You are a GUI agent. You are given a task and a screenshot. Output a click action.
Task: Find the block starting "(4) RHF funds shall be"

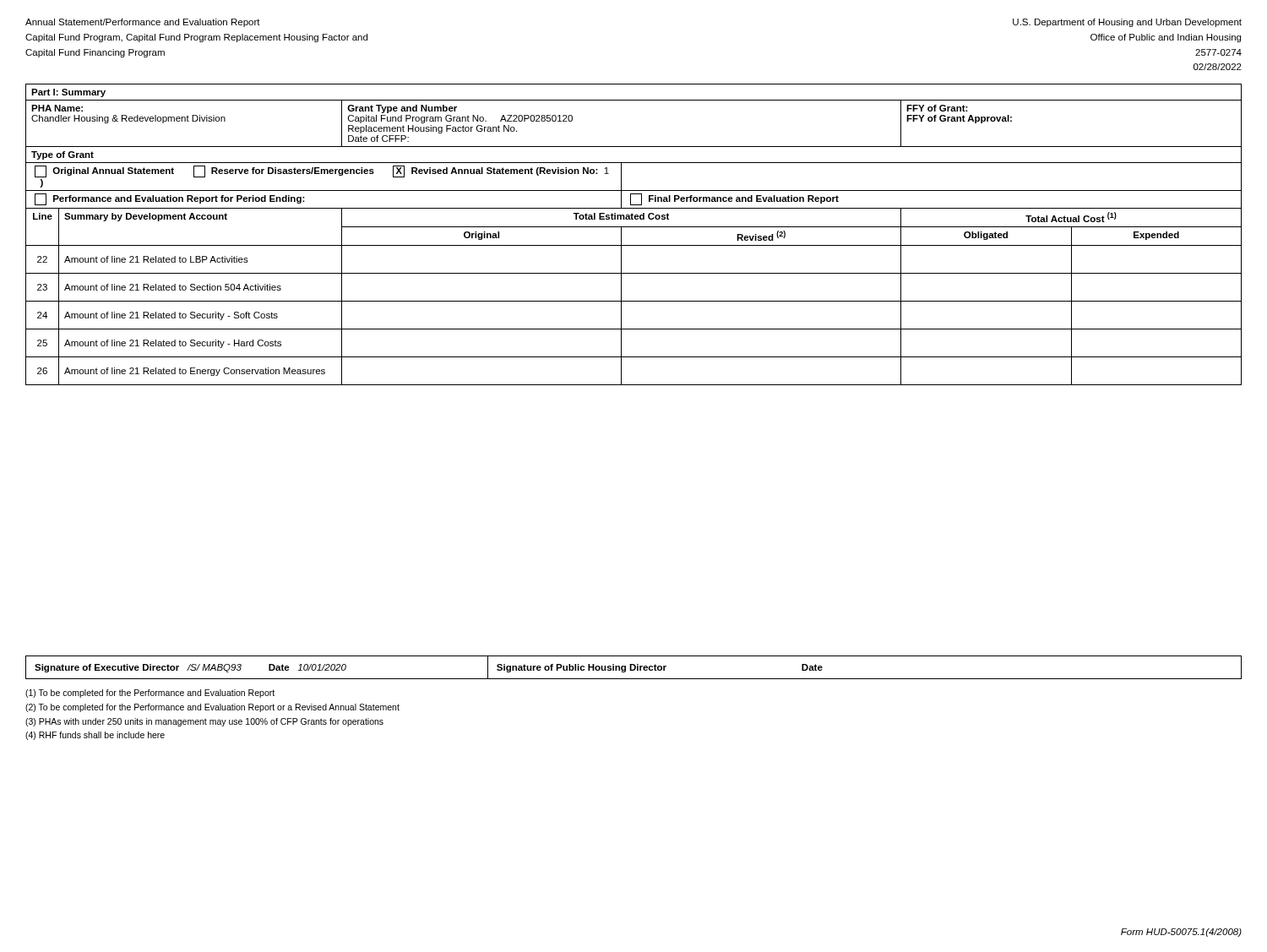[x=95, y=735]
